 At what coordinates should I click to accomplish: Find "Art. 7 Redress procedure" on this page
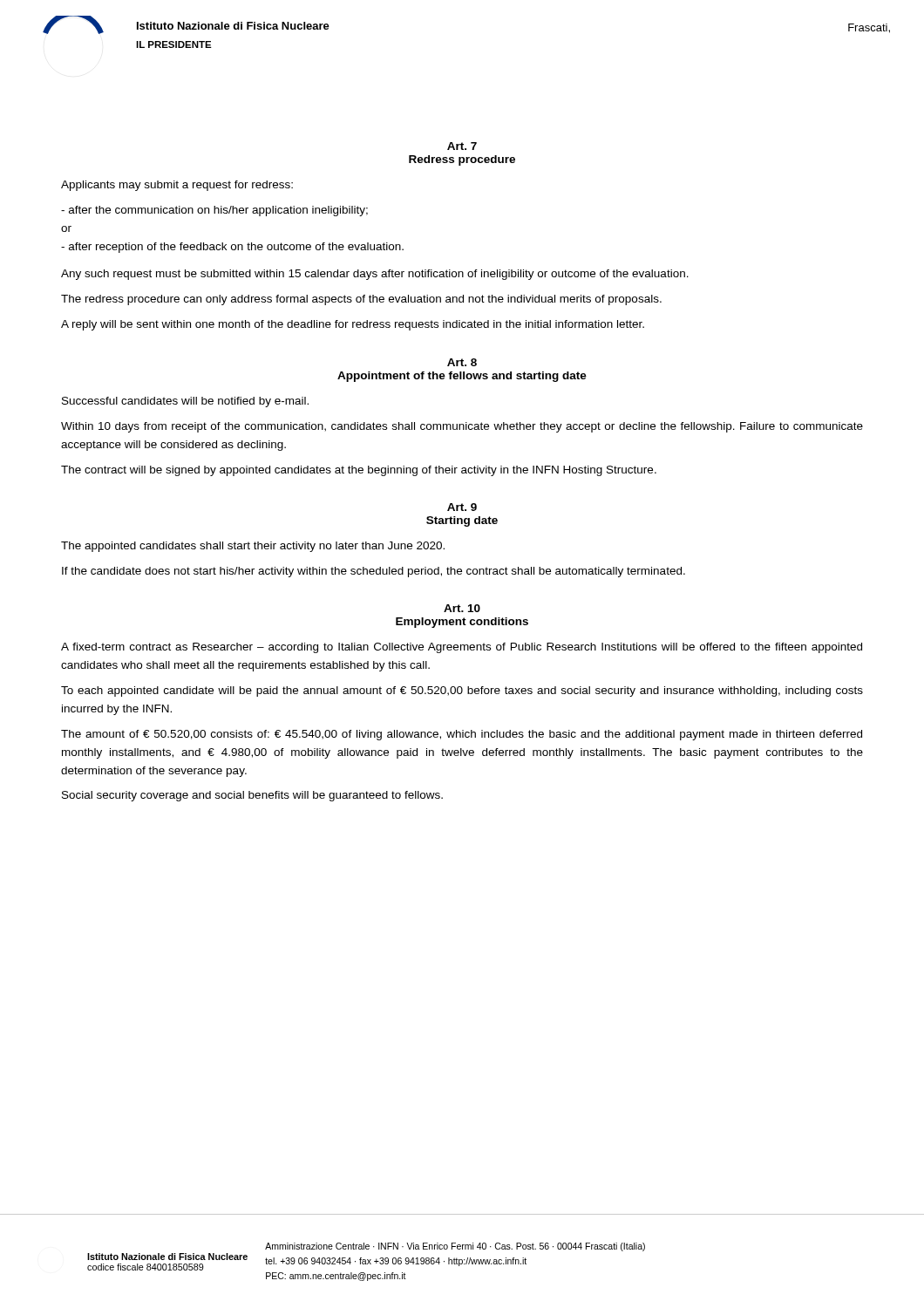coord(462,153)
